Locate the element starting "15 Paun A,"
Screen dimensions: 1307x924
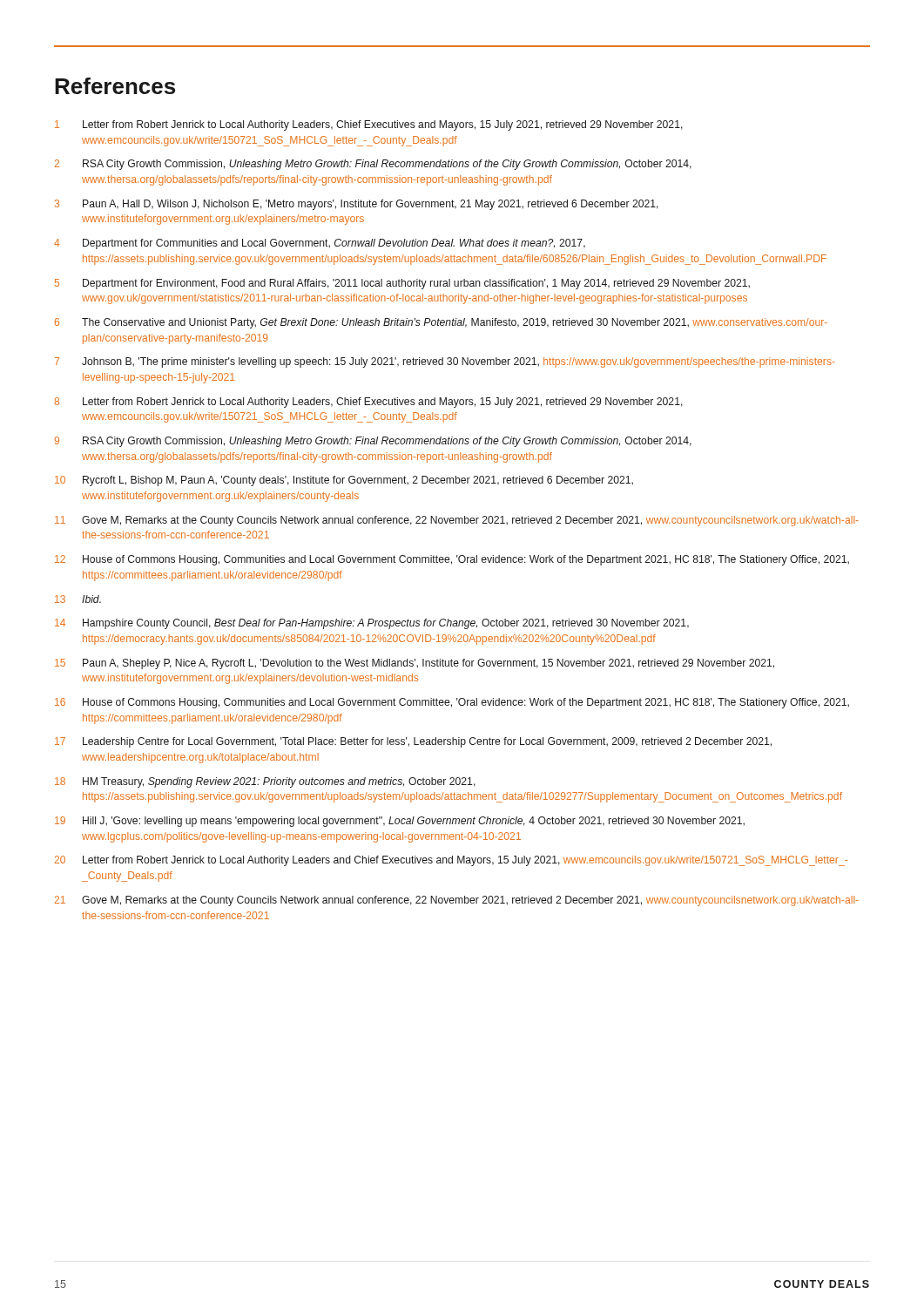pos(462,671)
